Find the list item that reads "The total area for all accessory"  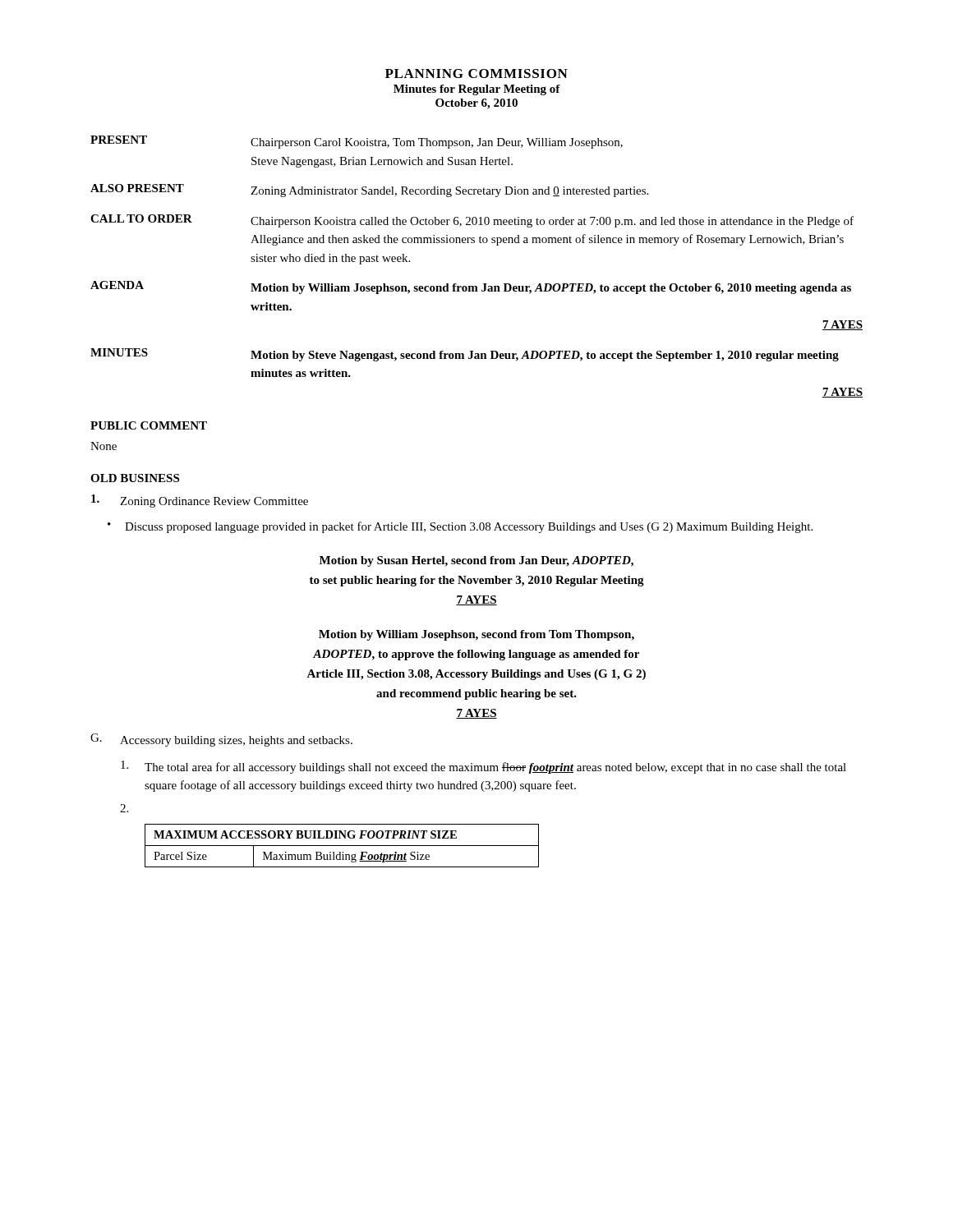[x=491, y=776]
